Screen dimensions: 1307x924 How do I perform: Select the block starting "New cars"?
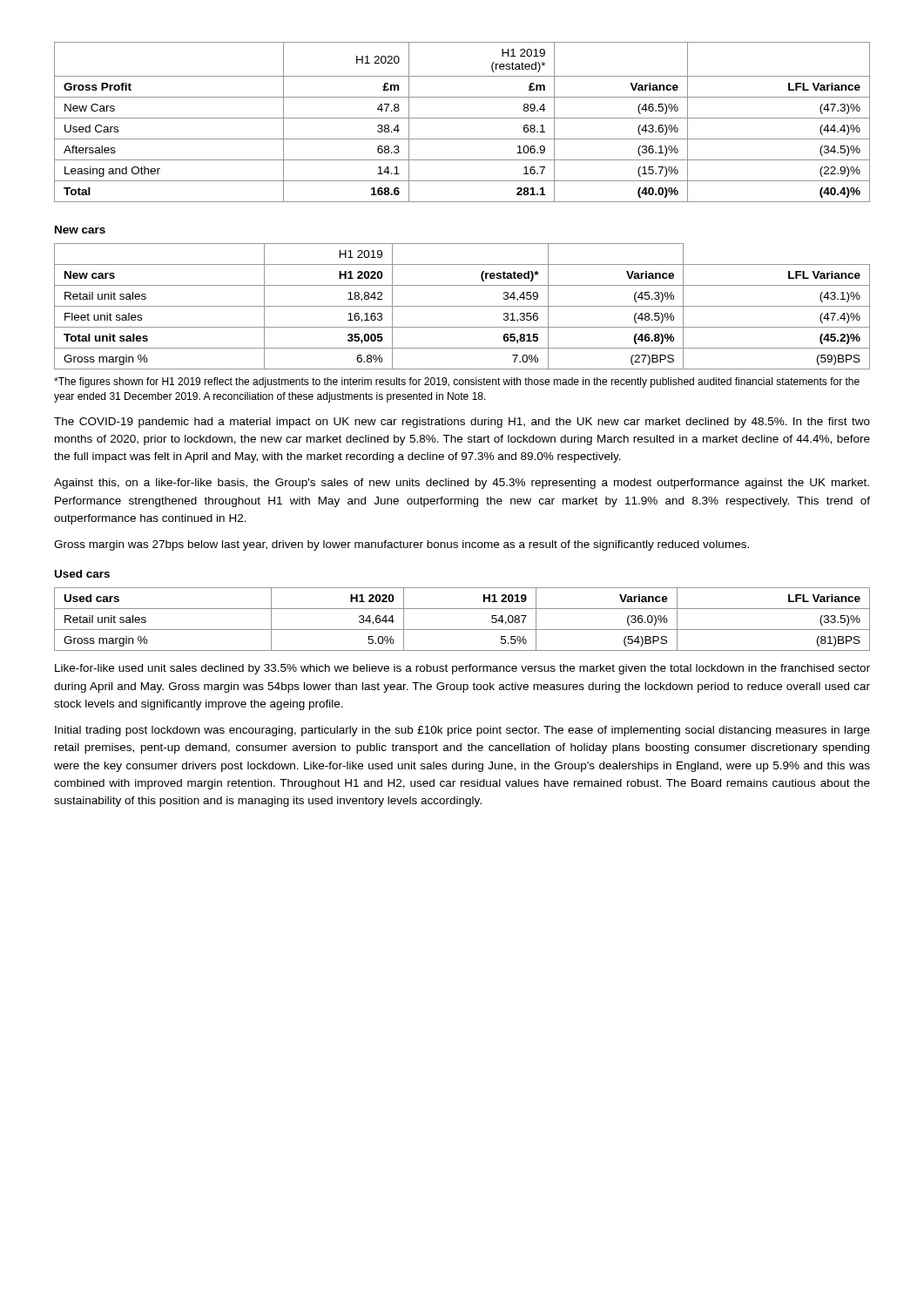[80, 230]
